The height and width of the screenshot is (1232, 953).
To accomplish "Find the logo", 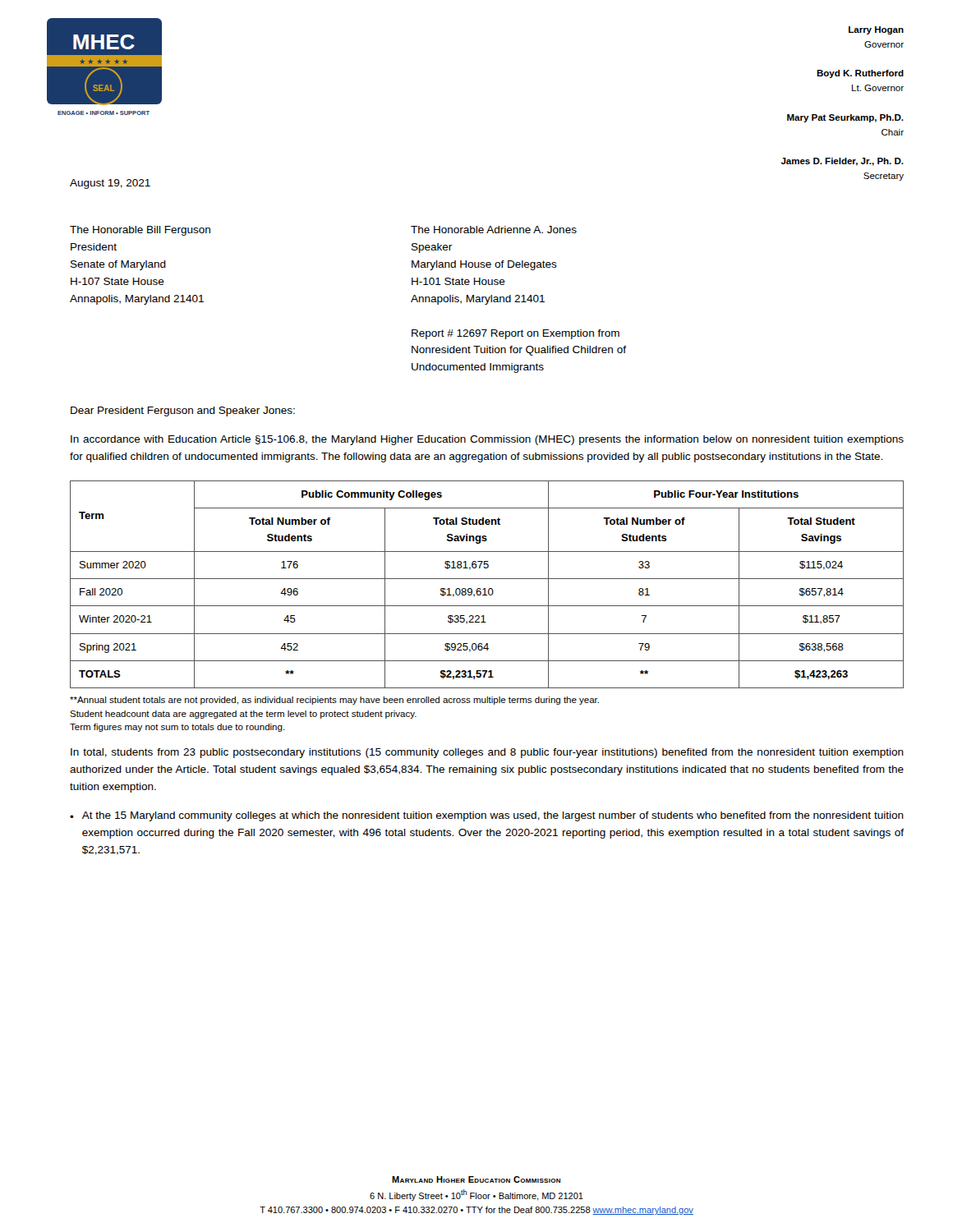I will (x=109, y=80).
